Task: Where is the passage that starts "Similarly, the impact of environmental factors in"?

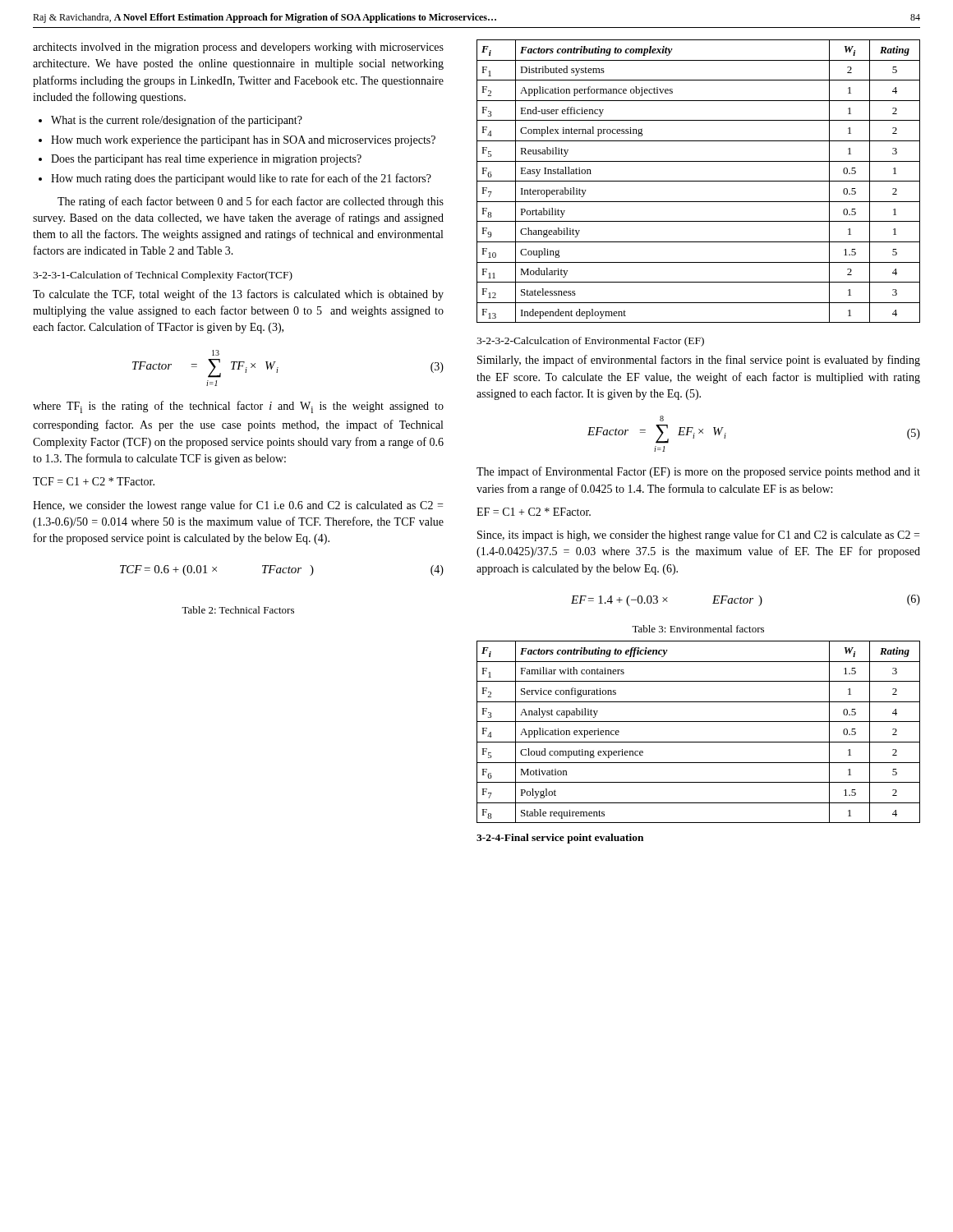Action: (x=698, y=377)
